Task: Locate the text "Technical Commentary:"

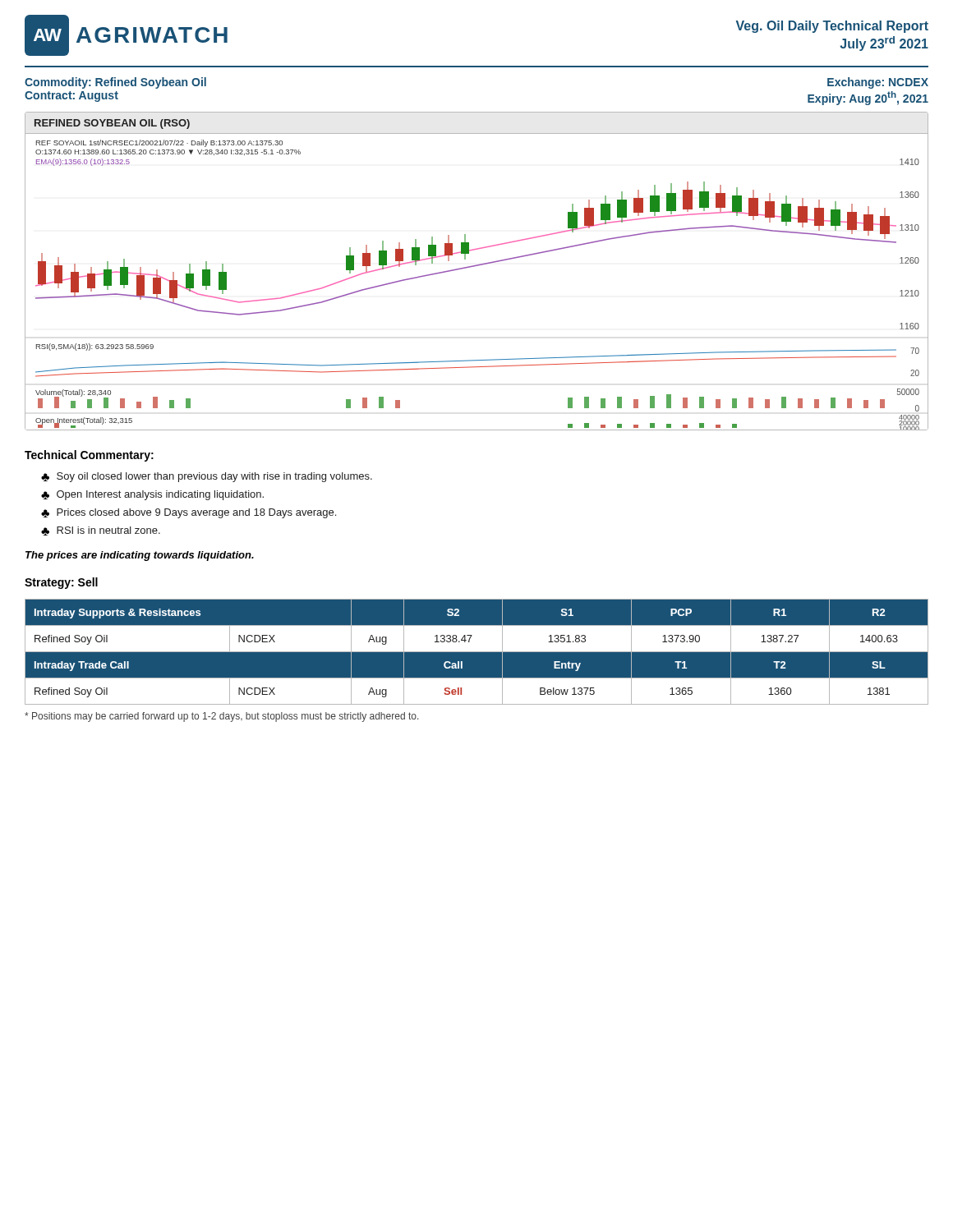Action: coord(89,455)
